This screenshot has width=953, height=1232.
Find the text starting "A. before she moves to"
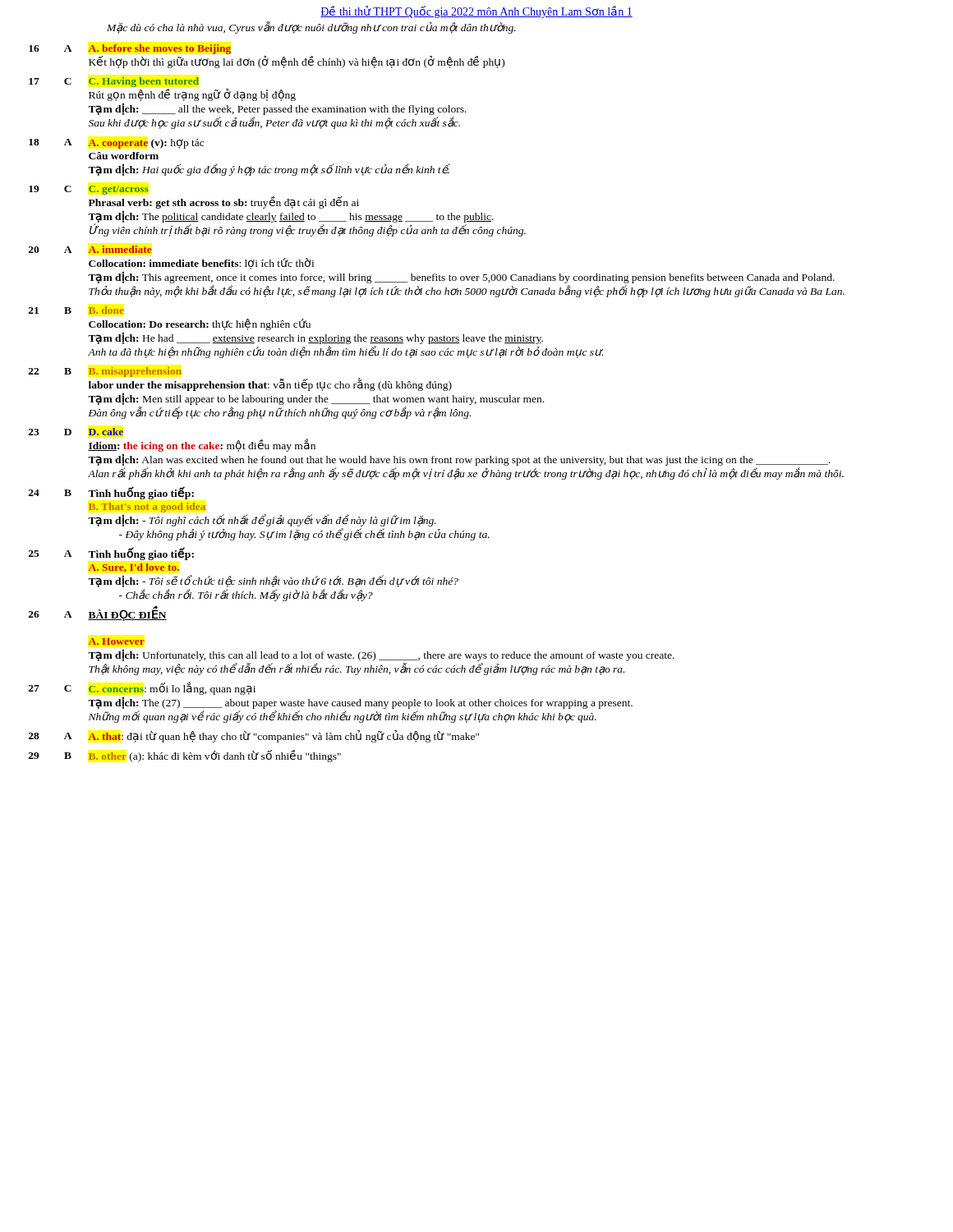297,55
